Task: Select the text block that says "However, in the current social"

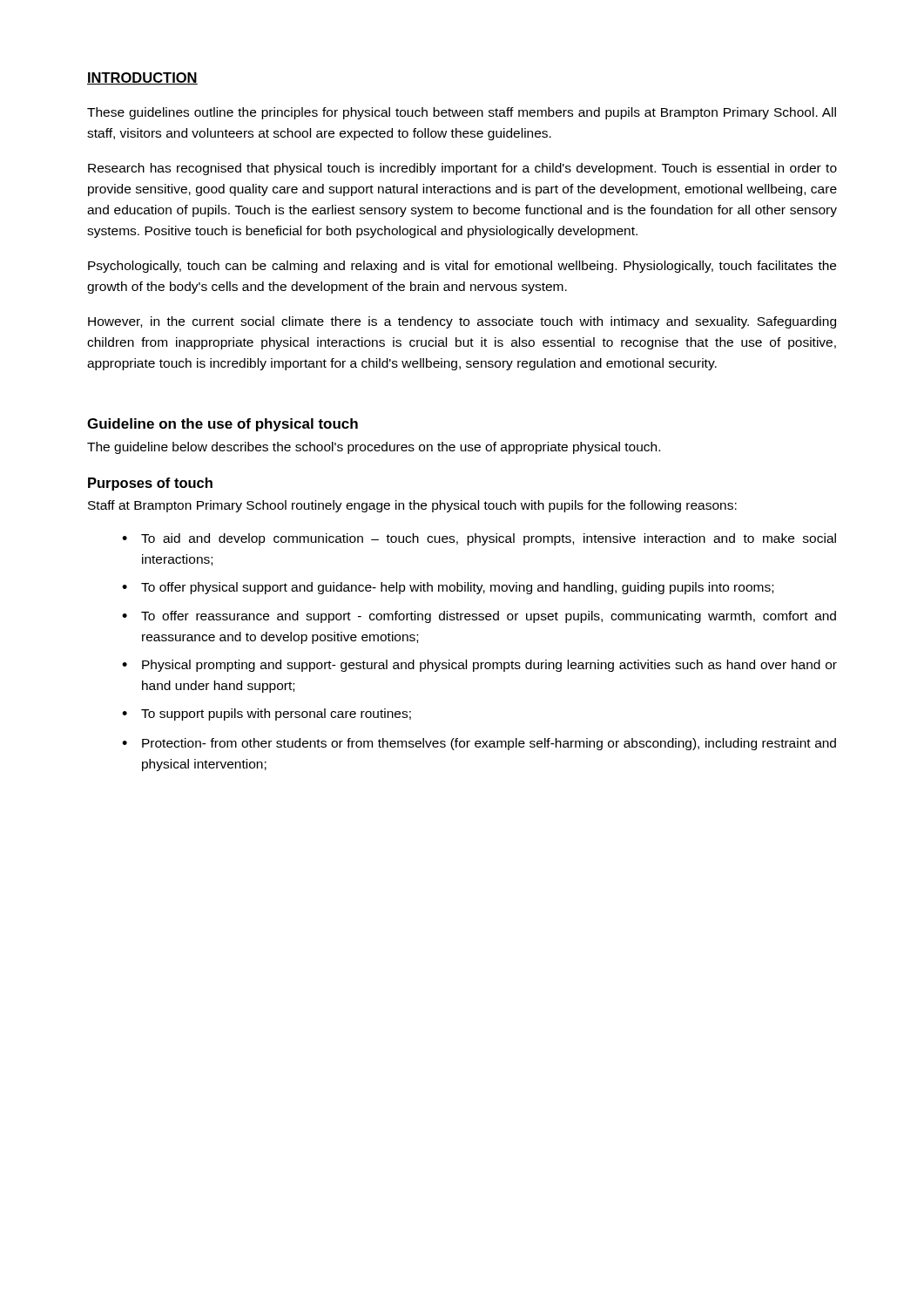Action: (x=462, y=342)
